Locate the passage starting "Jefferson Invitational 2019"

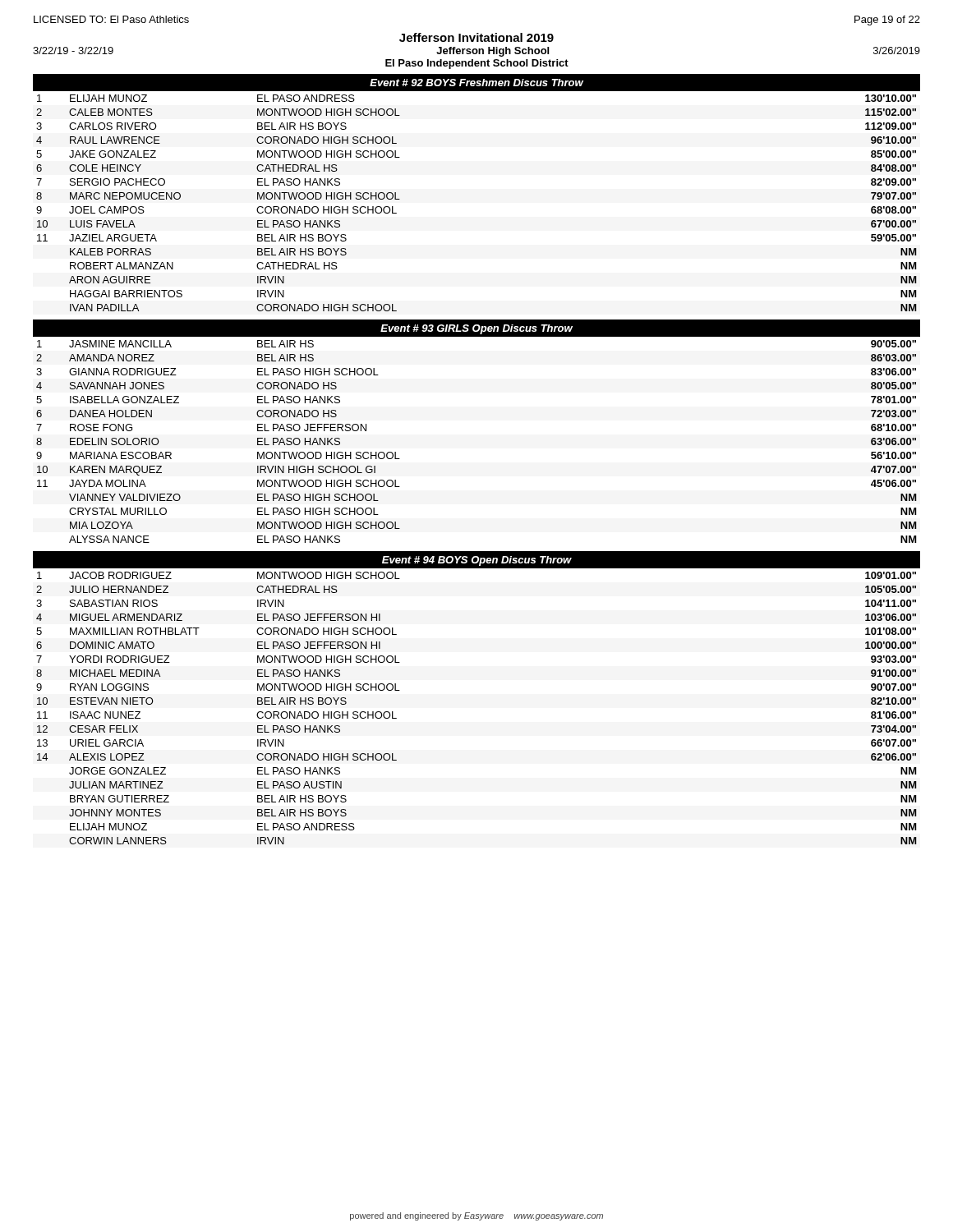[x=476, y=37]
